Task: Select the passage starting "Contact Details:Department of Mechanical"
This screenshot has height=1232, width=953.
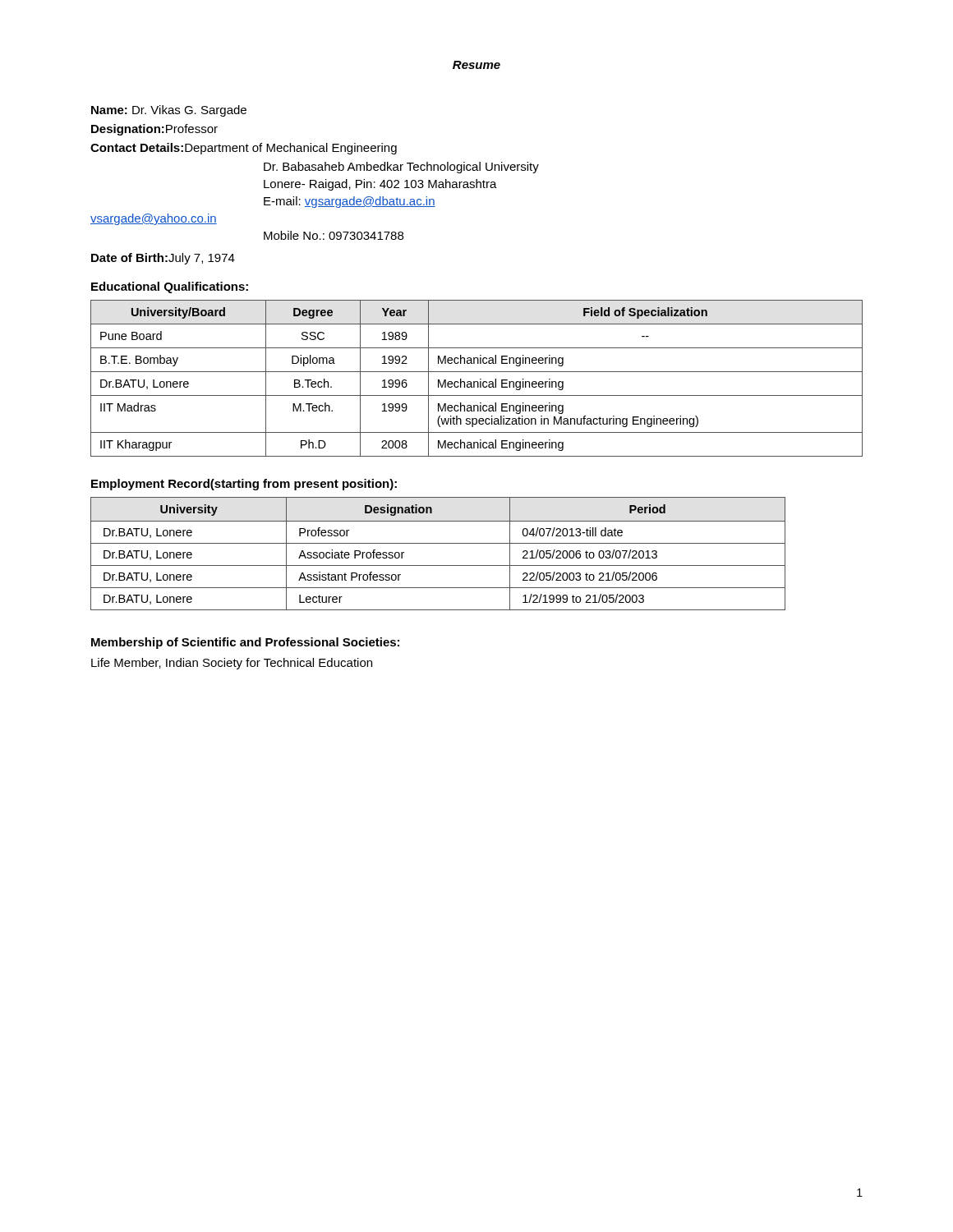Action: (244, 147)
